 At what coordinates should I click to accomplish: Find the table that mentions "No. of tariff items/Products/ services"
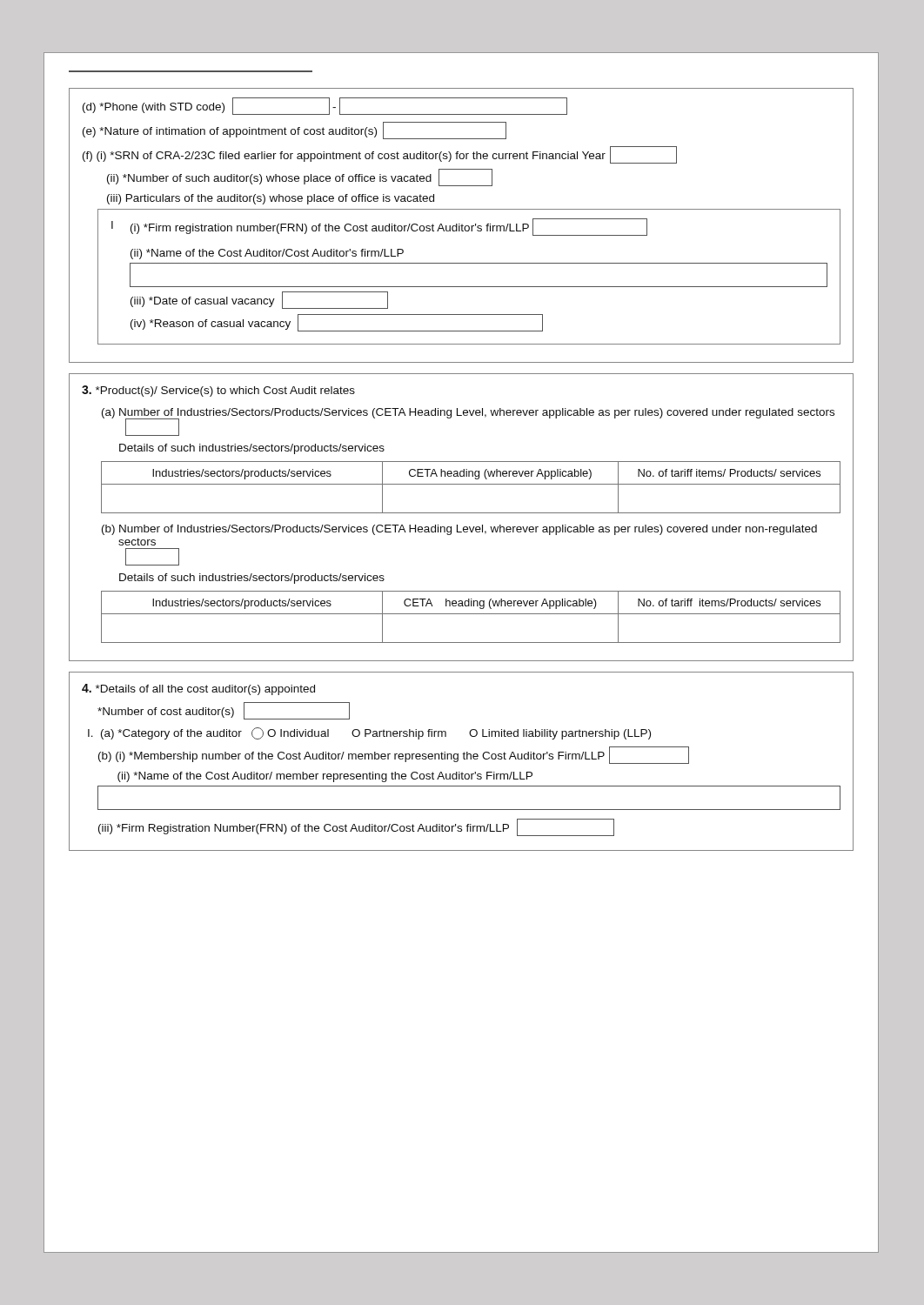(471, 617)
